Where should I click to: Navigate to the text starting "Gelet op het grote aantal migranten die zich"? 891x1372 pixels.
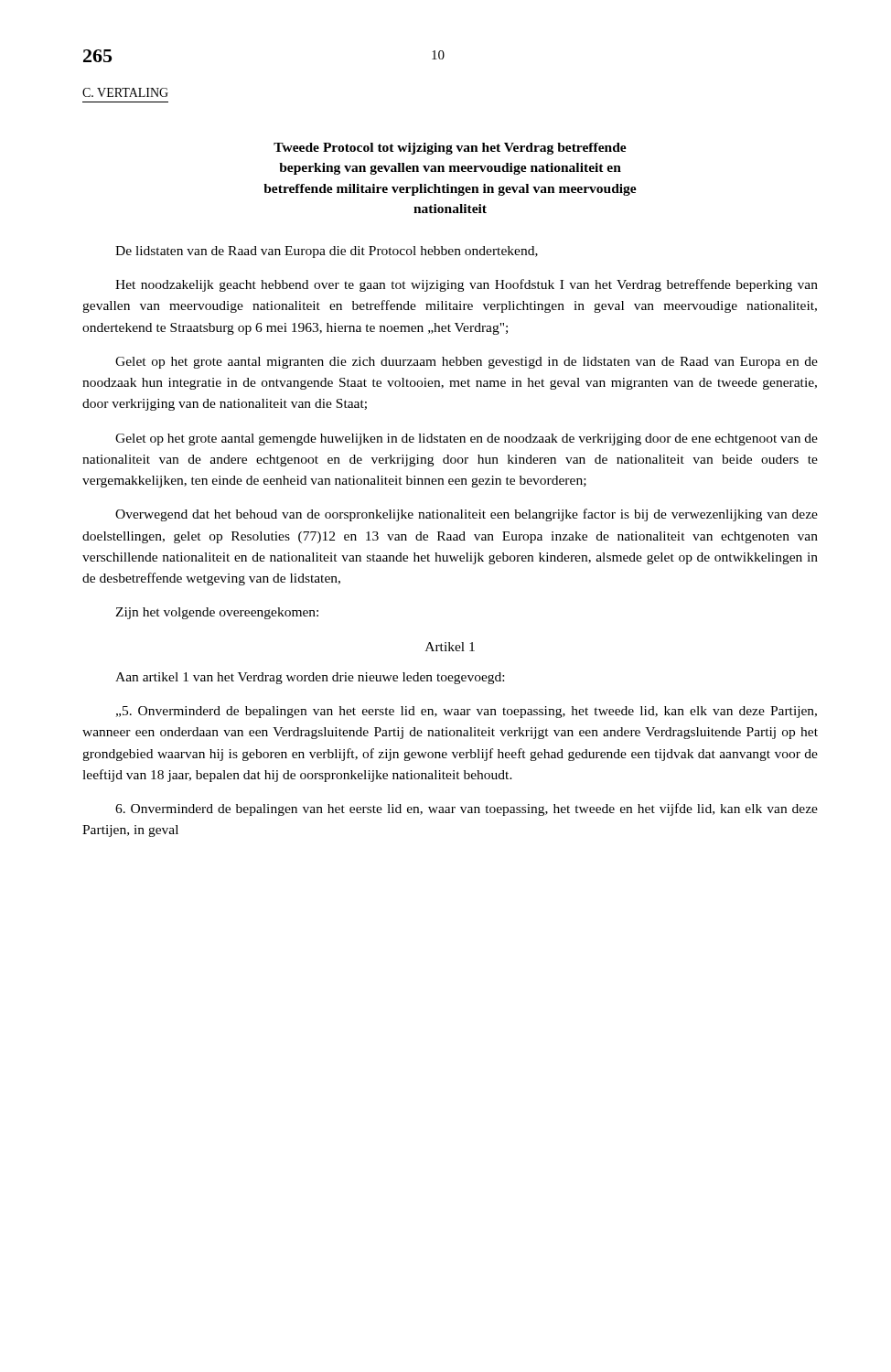click(x=450, y=382)
